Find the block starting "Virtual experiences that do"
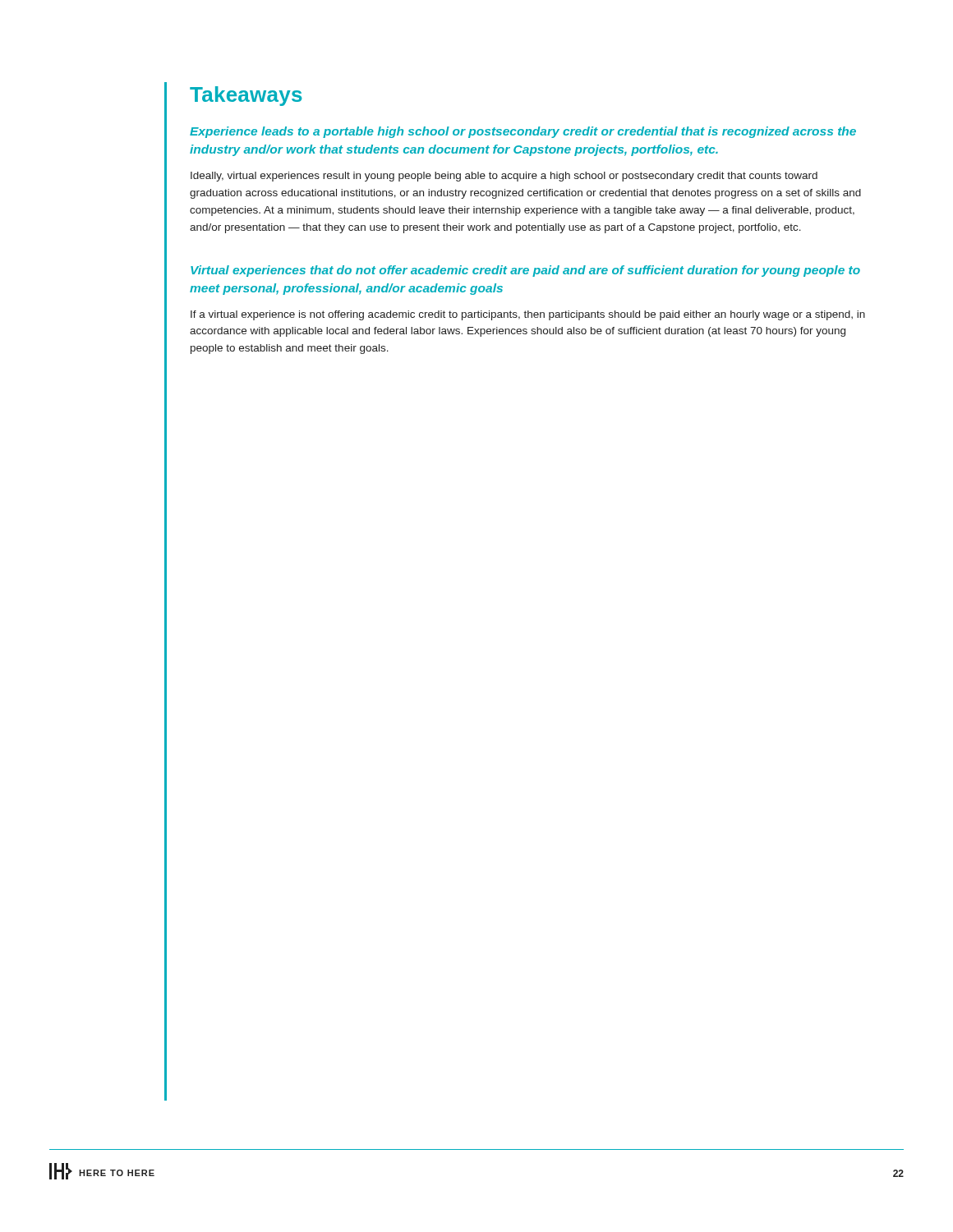The width and height of the screenshot is (953, 1232). (x=530, y=279)
